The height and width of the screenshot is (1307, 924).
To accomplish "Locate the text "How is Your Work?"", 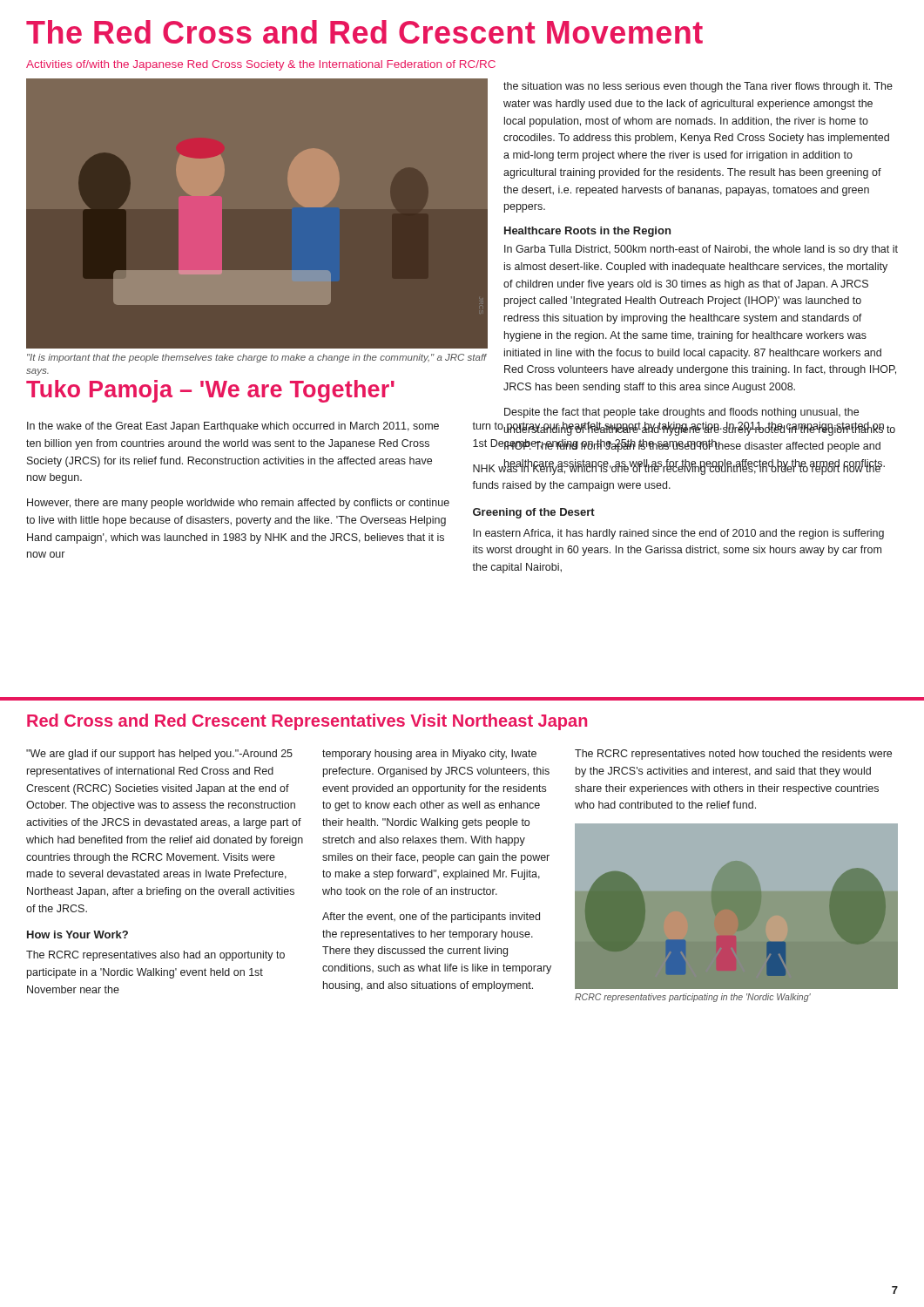I will [78, 935].
